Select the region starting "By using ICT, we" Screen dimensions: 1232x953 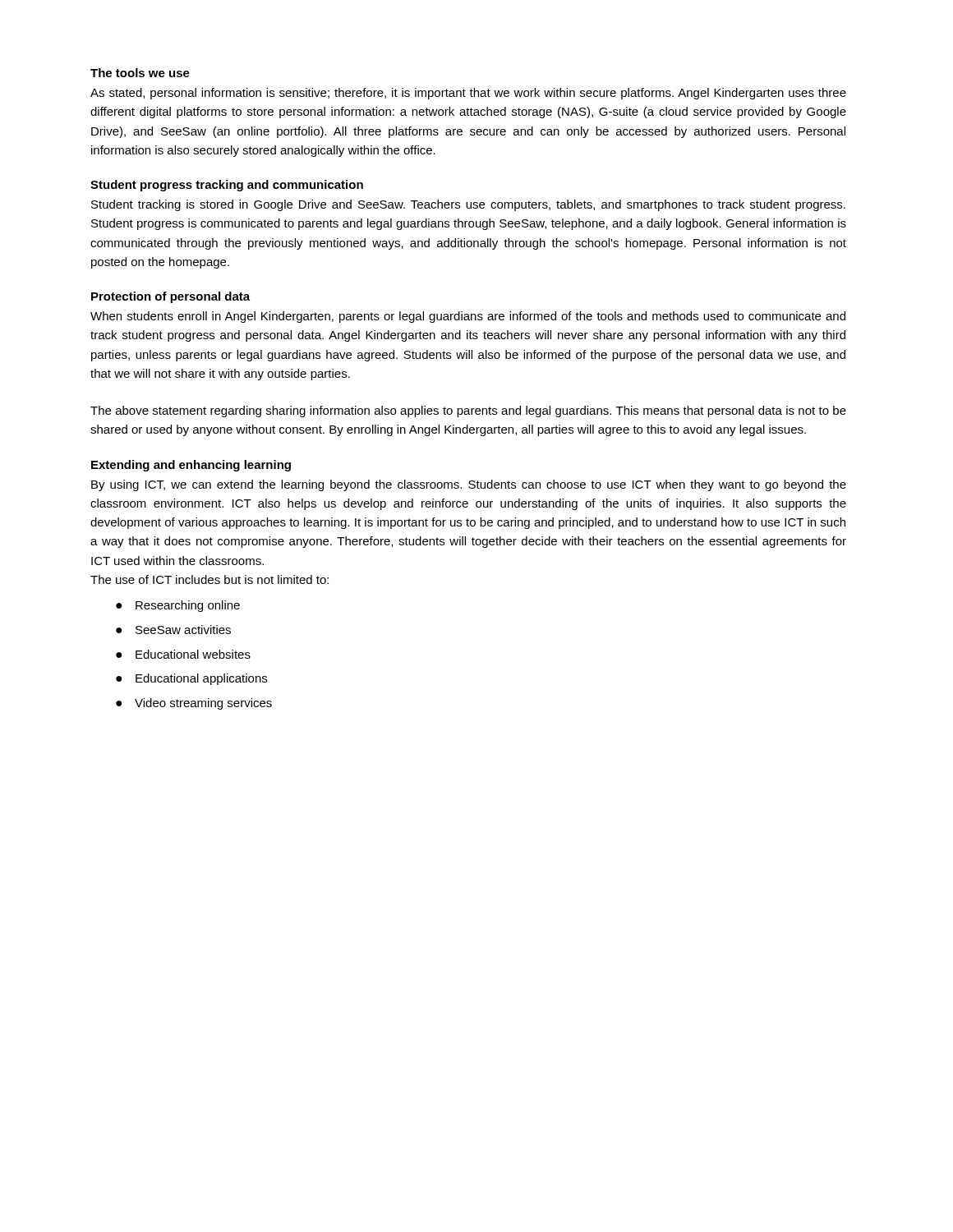tap(468, 531)
